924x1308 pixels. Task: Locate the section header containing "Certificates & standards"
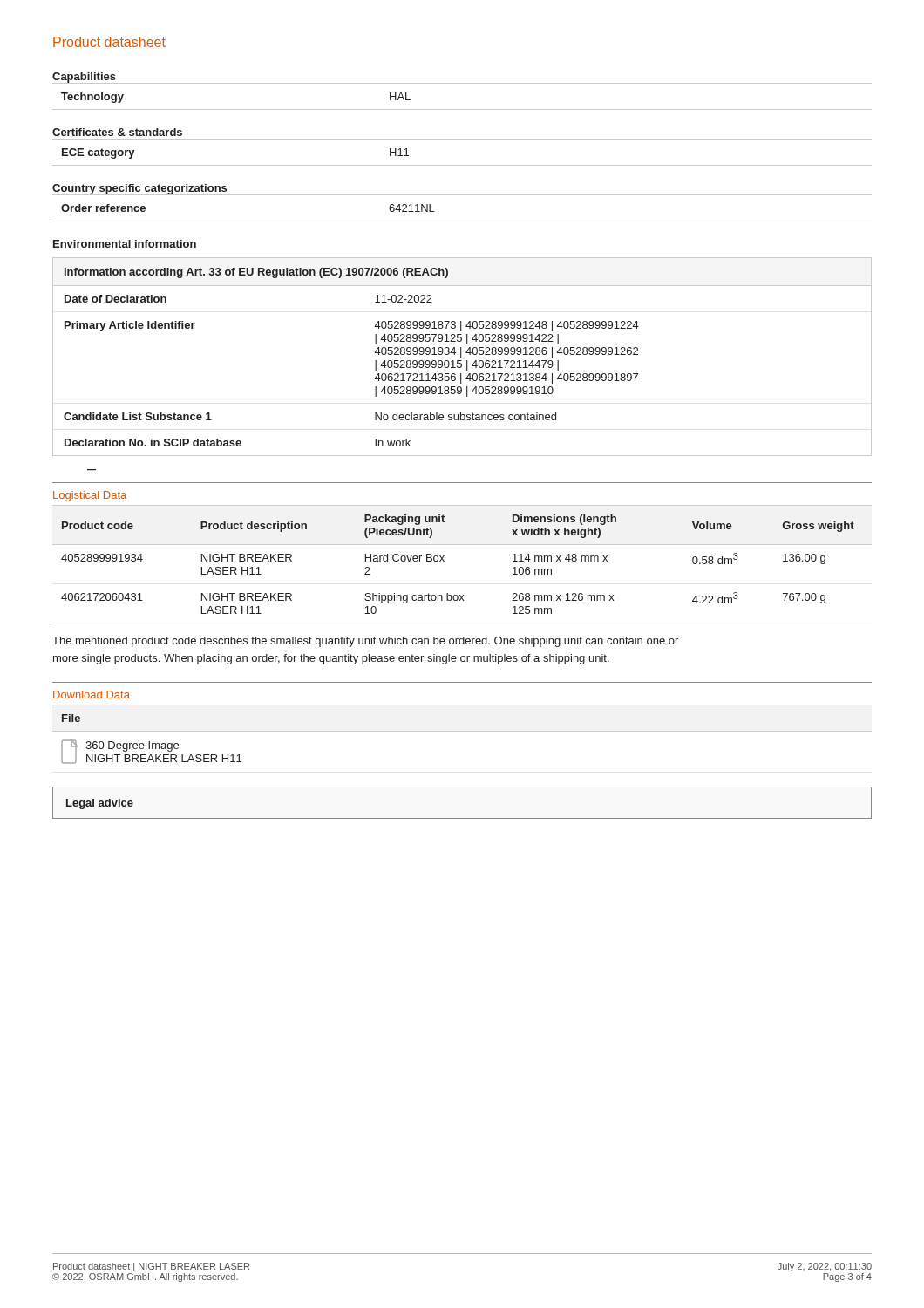(117, 132)
